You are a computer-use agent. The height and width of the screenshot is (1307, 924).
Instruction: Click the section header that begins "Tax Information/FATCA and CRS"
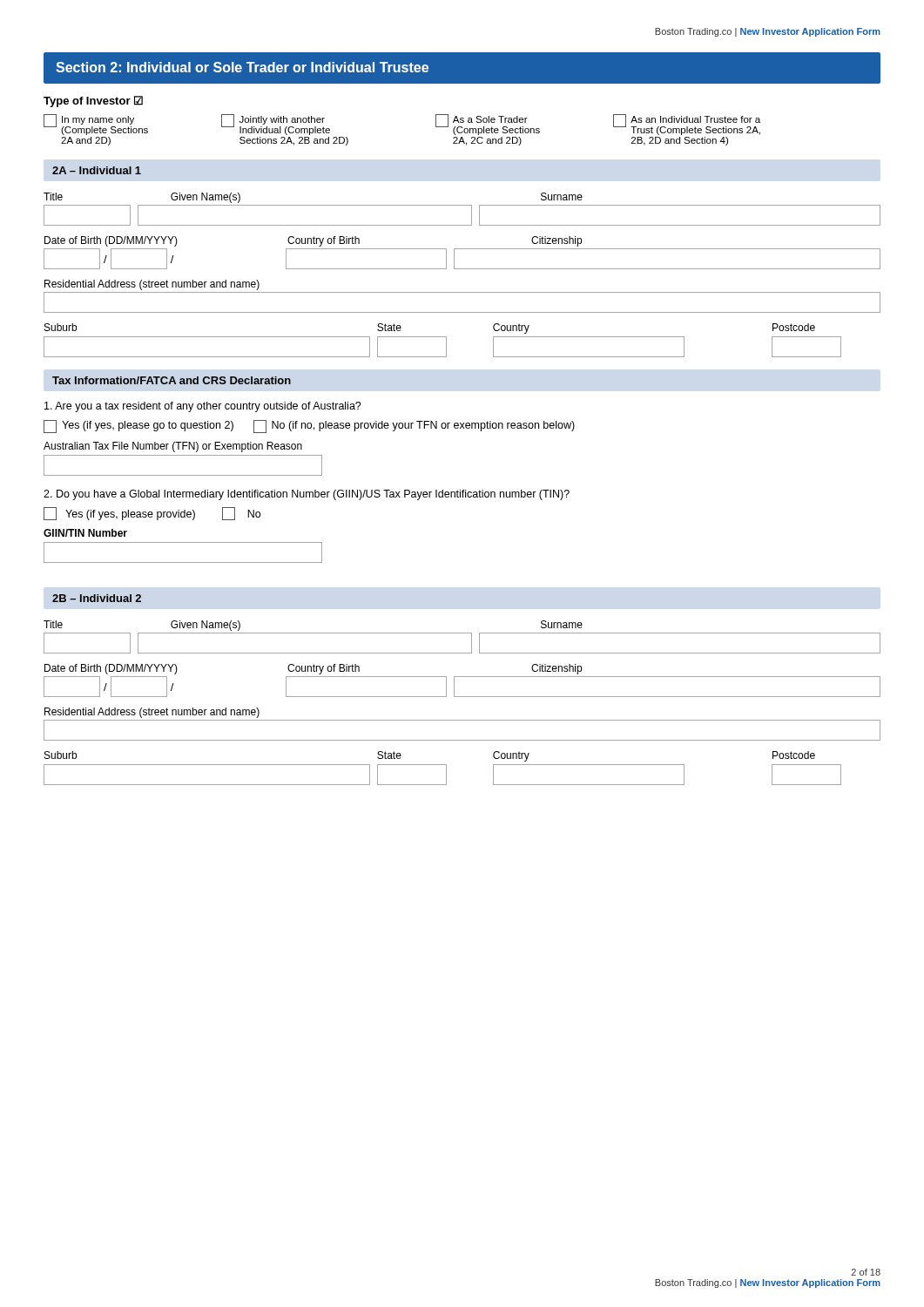172,380
